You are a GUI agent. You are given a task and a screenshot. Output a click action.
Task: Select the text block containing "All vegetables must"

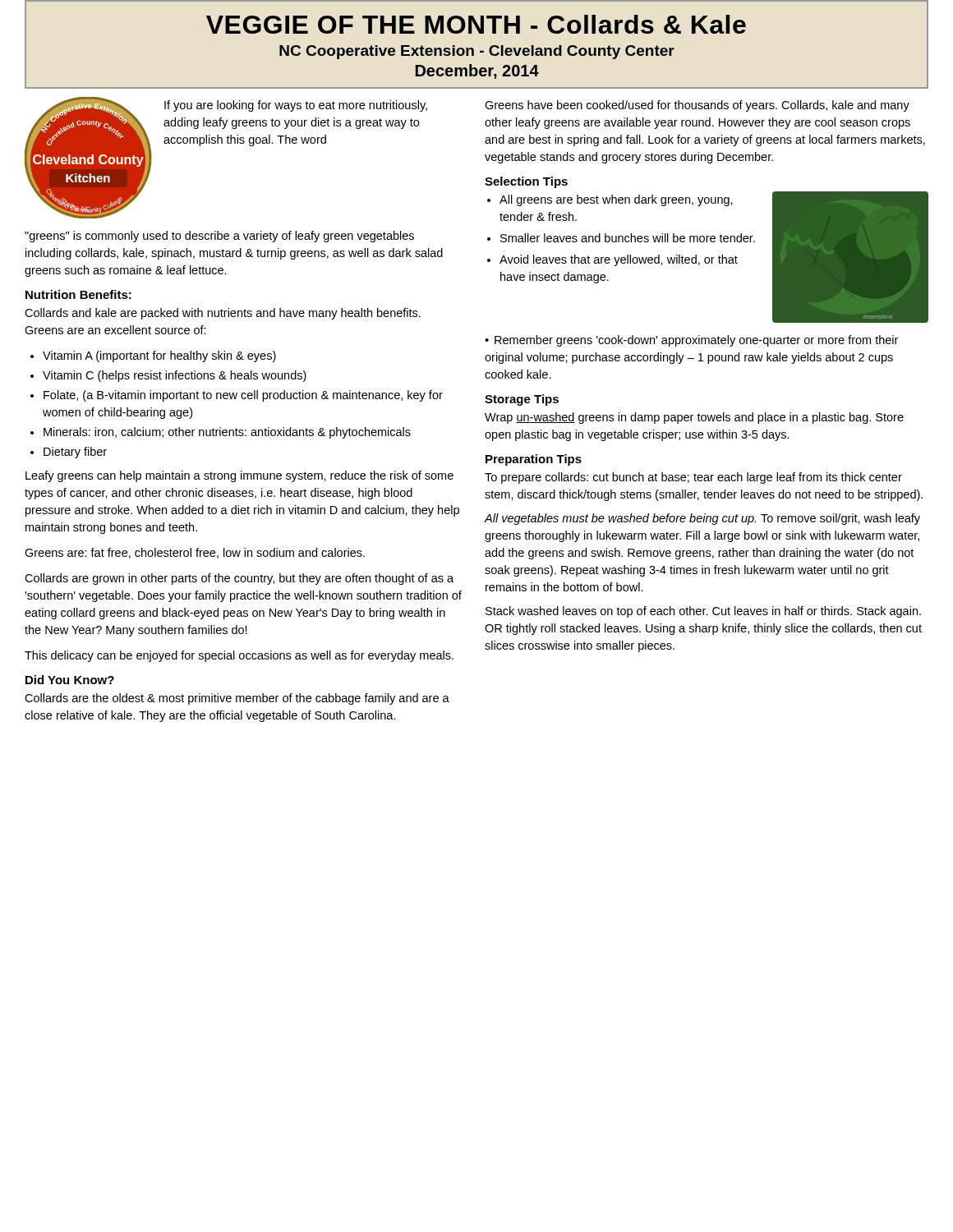[703, 553]
